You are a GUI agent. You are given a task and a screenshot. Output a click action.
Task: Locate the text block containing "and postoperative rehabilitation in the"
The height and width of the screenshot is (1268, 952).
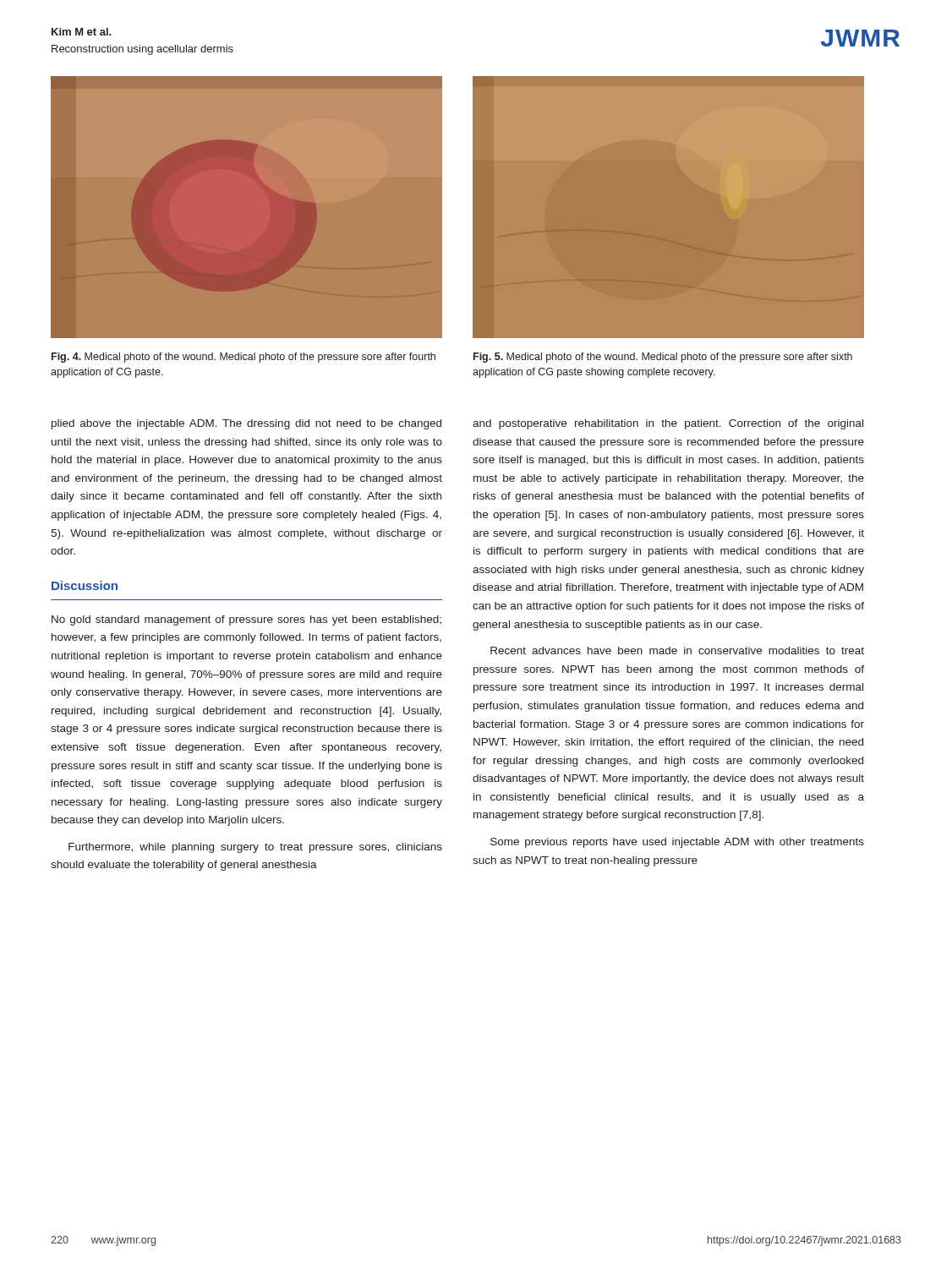[x=668, y=642]
